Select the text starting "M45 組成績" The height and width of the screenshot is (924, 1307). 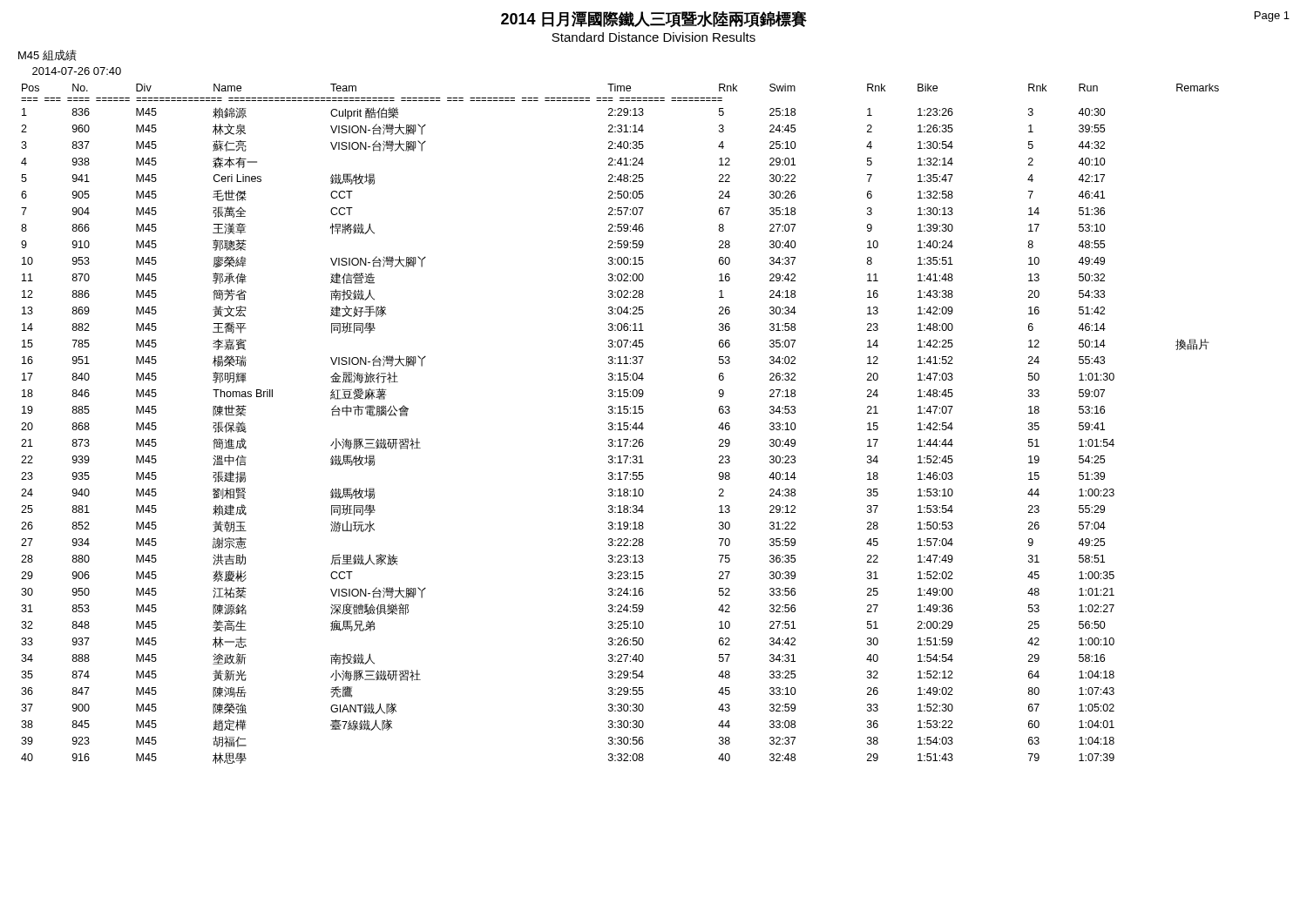pos(47,55)
